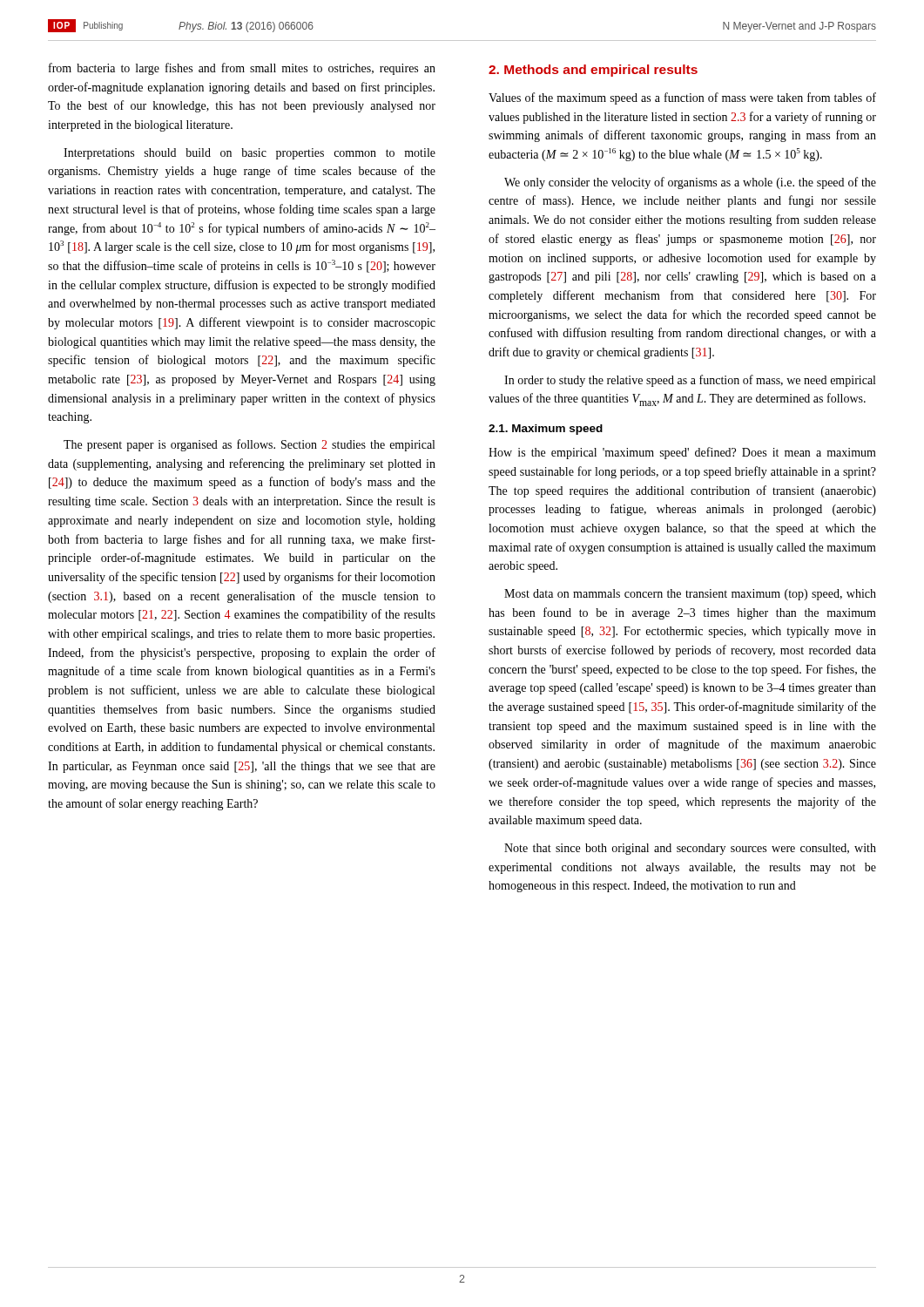The width and height of the screenshot is (924, 1307).
Task: Select the section header that reads "2. Methods and empirical"
Action: [x=682, y=70]
